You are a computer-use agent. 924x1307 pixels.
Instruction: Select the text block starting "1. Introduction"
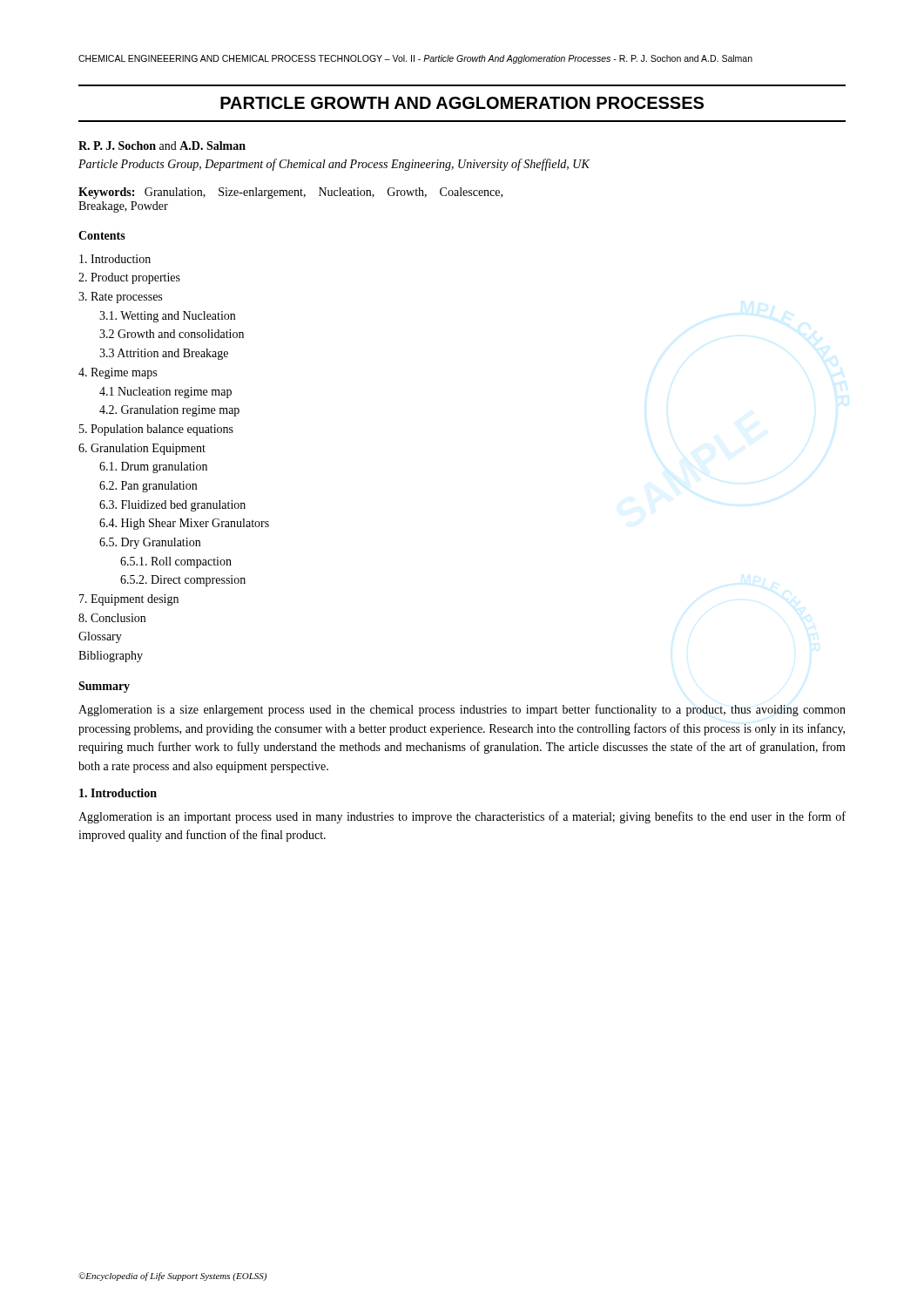(118, 793)
